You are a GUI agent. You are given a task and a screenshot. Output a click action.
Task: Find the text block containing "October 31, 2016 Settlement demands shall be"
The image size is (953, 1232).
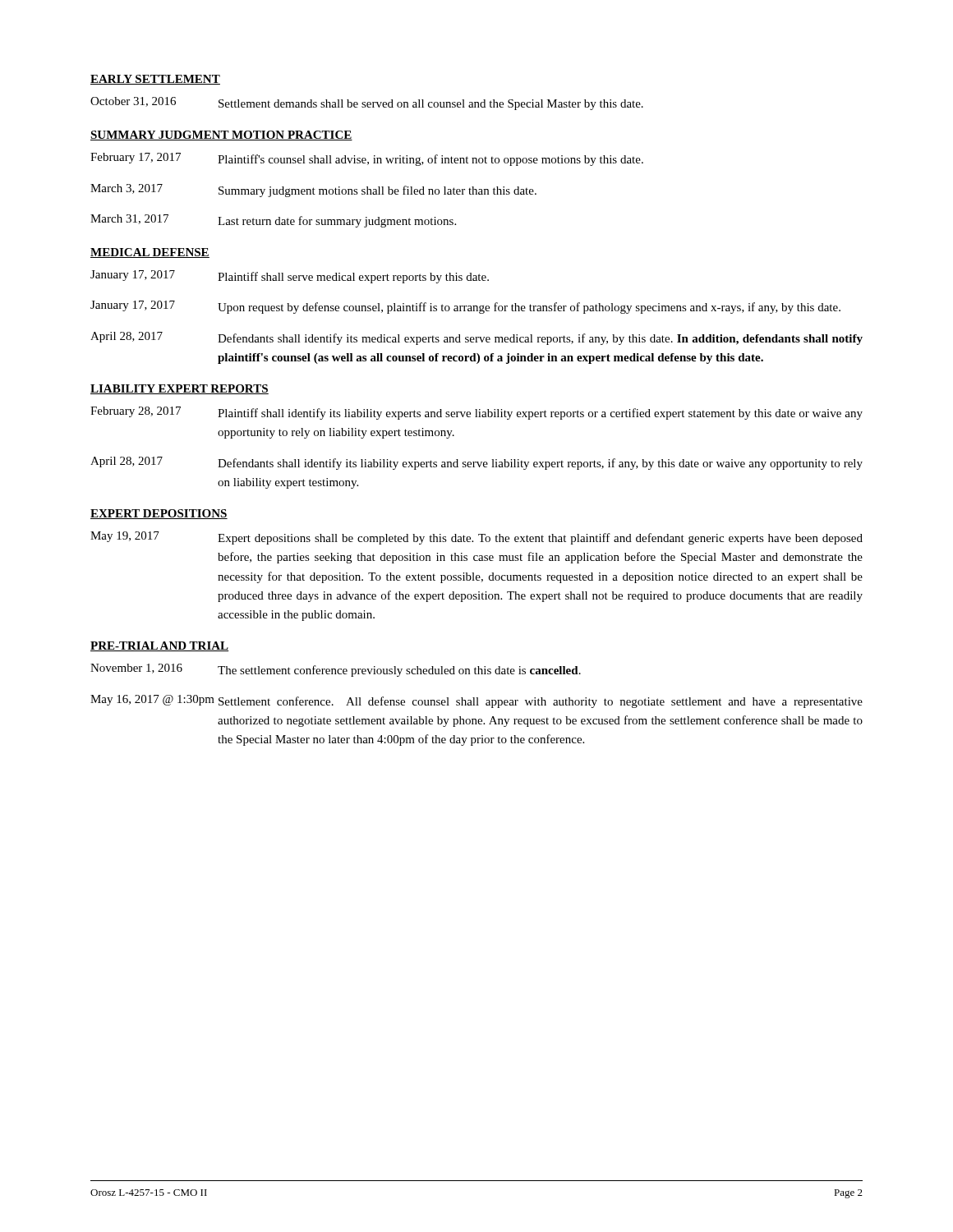coord(476,104)
